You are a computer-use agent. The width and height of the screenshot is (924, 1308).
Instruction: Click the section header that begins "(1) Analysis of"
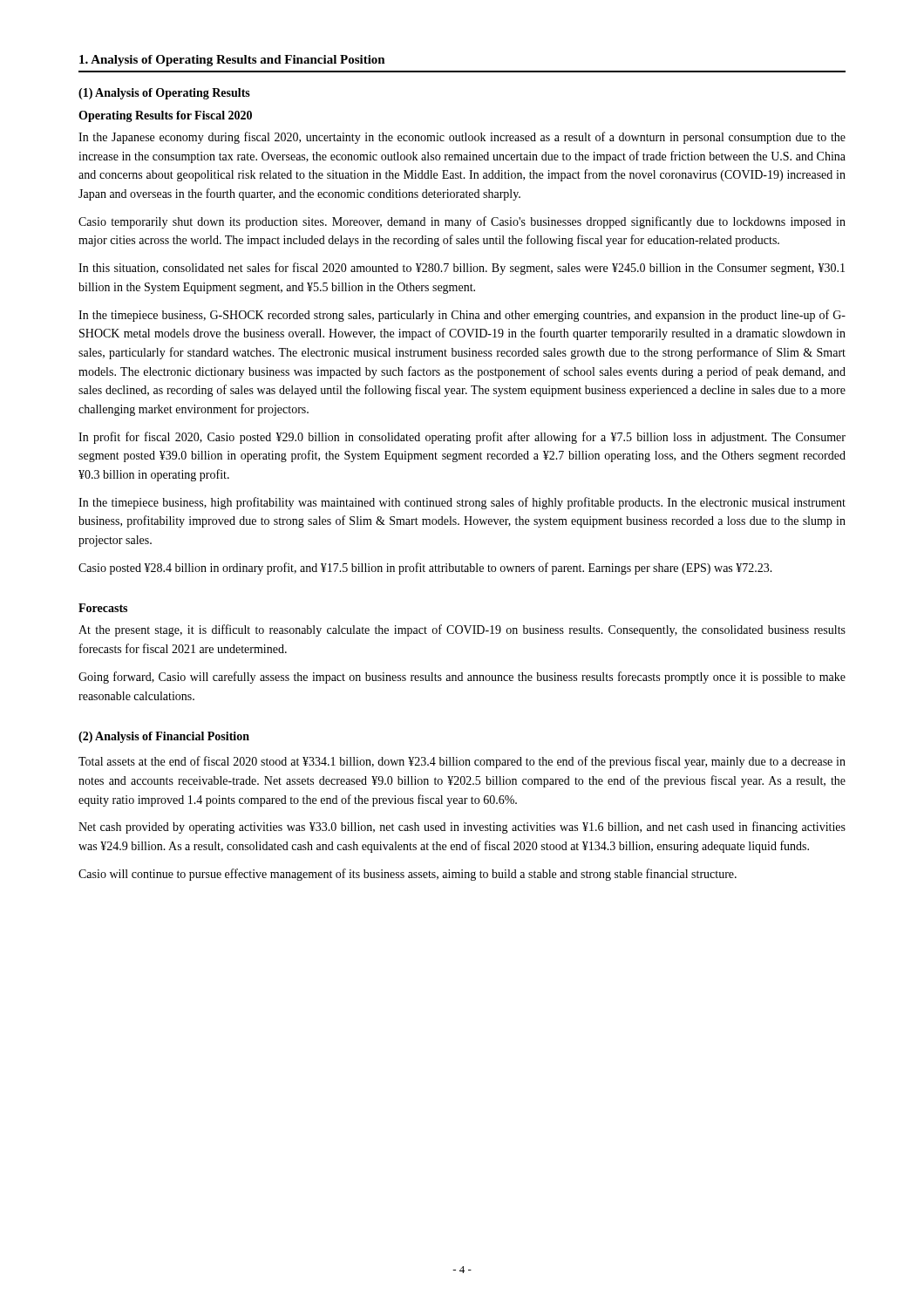(164, 94)
